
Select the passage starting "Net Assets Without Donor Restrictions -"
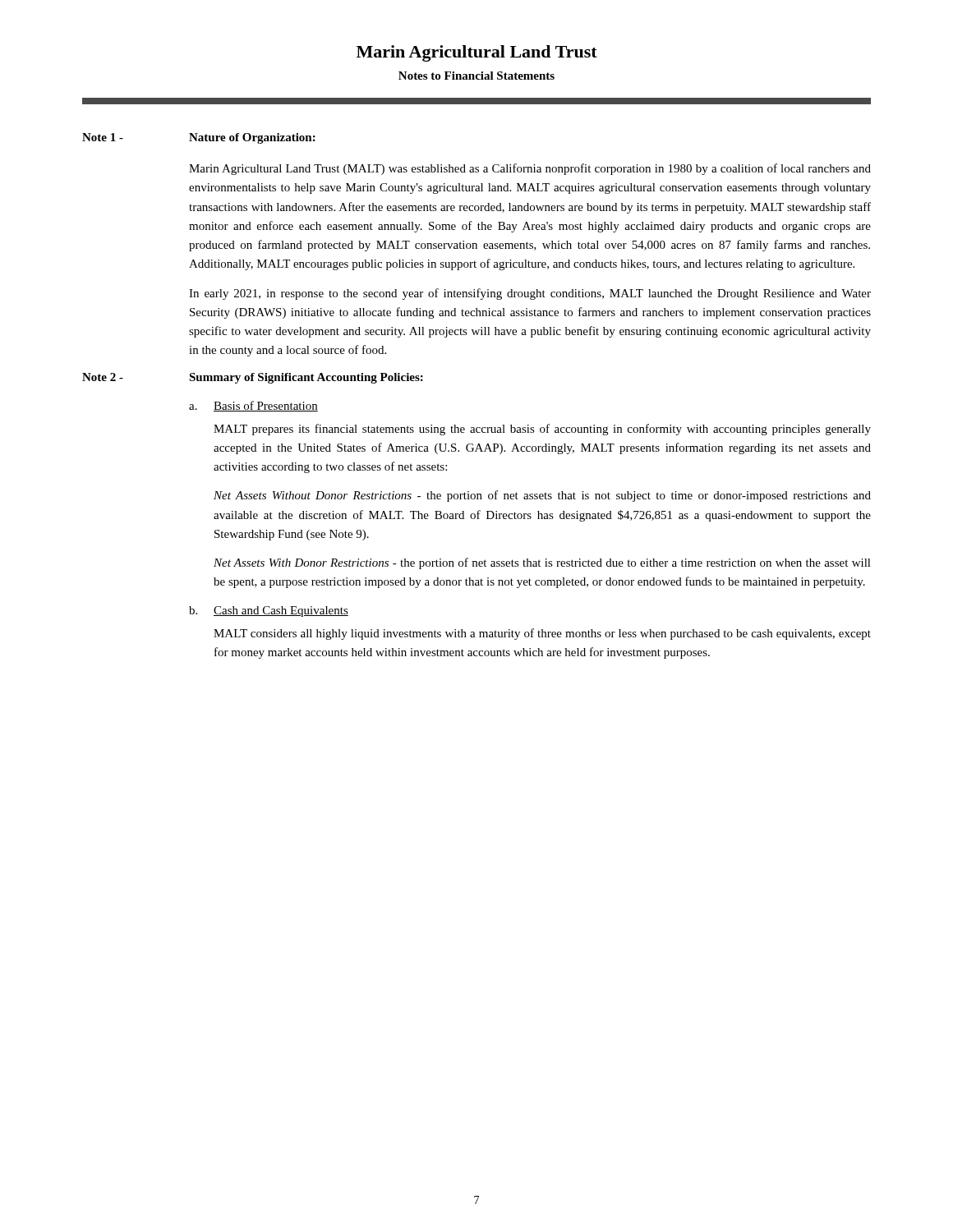(542, 515)
